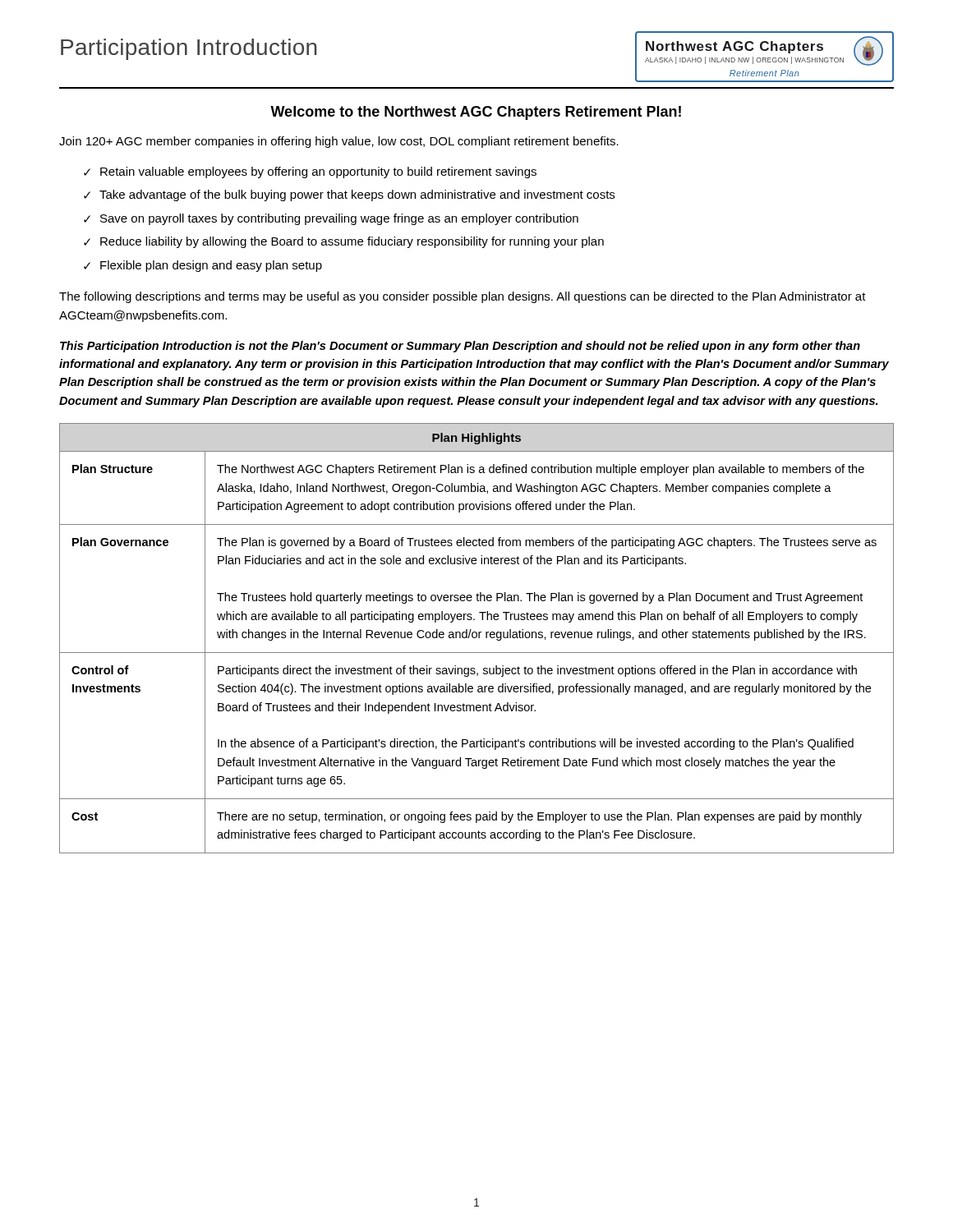Locate the block of text that opens with "Retain valuable employees by offering"
This screenshot has width=953, height=1232.
click(x=318, y=171)
